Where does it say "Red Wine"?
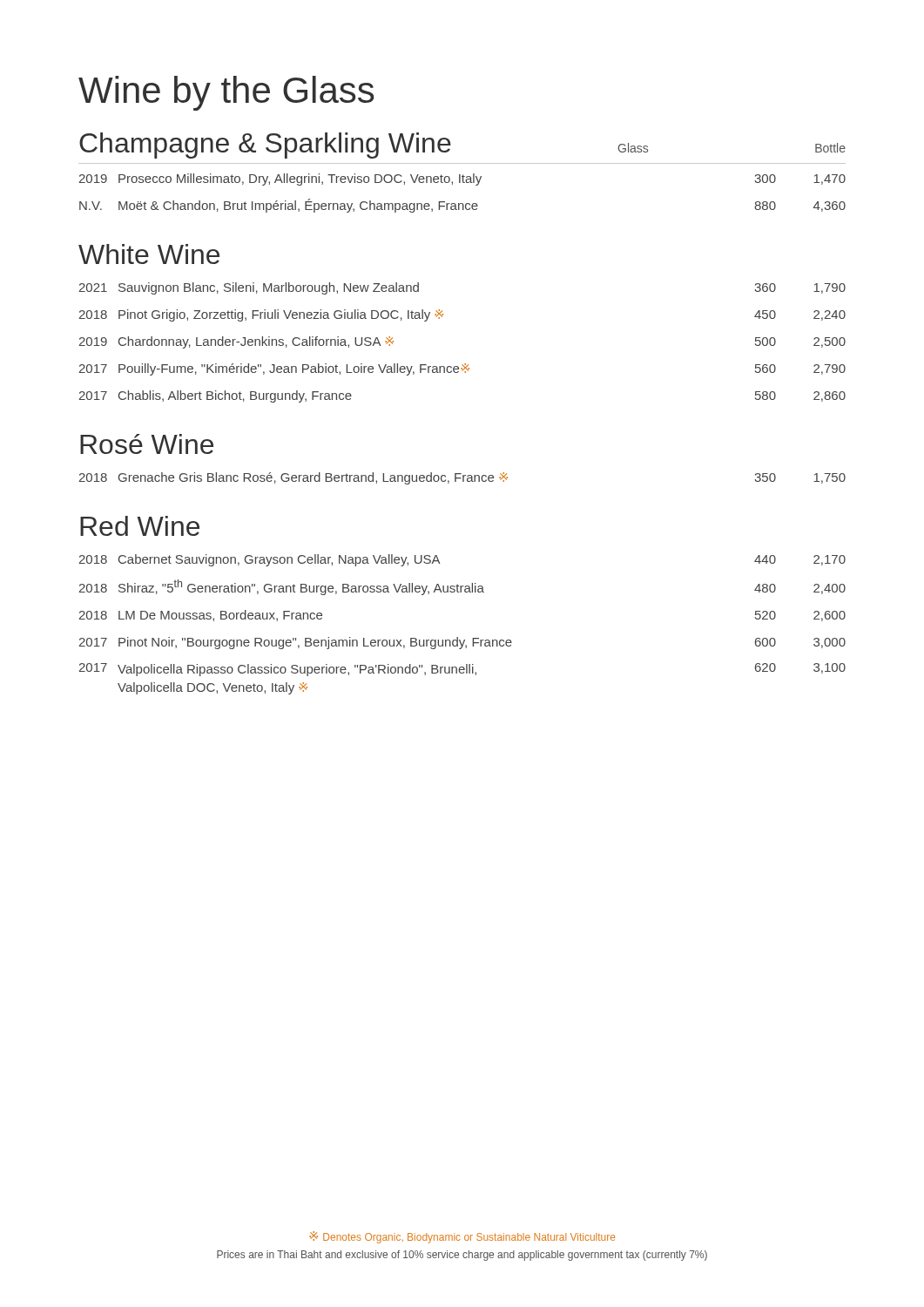This screenshot has width=924, height=1307. (140, 526)
